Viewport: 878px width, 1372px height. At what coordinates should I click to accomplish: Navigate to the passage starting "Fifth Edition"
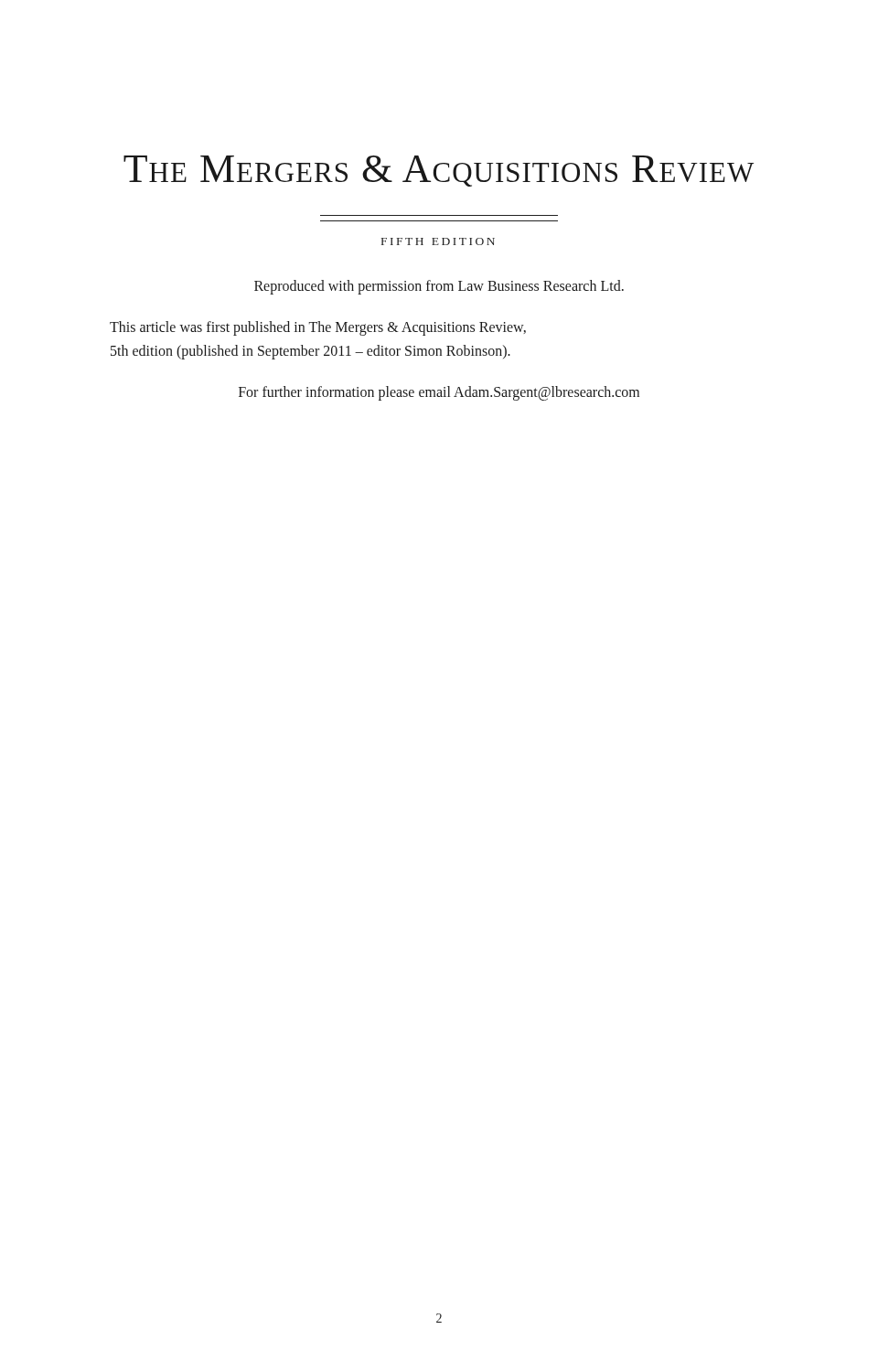pos(439,241)
